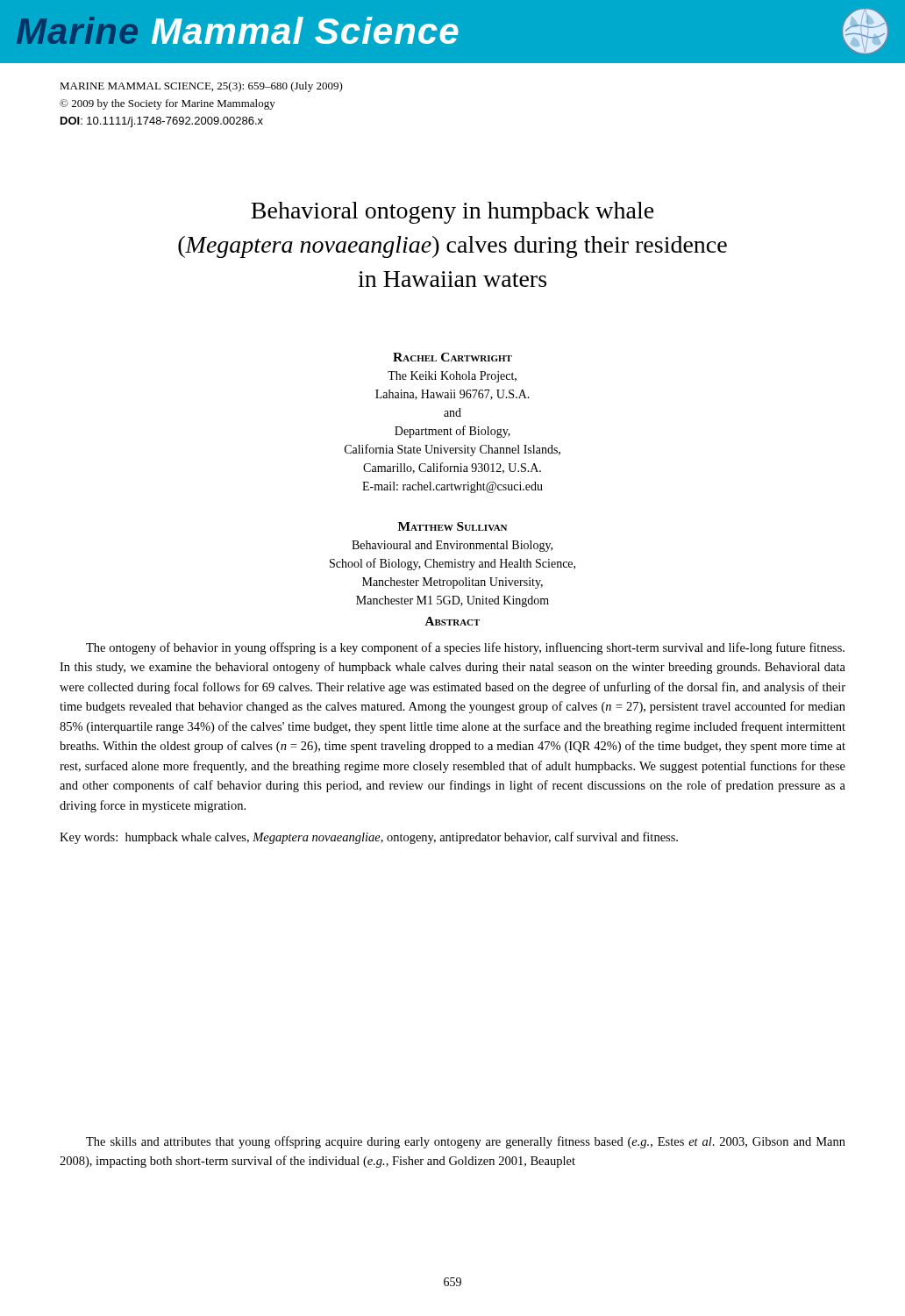Select the passage starting "MARINE MAMMAL SCIENCE, 25(3): 659–680"
905x1316 pixels.
(x=201, y=103)
